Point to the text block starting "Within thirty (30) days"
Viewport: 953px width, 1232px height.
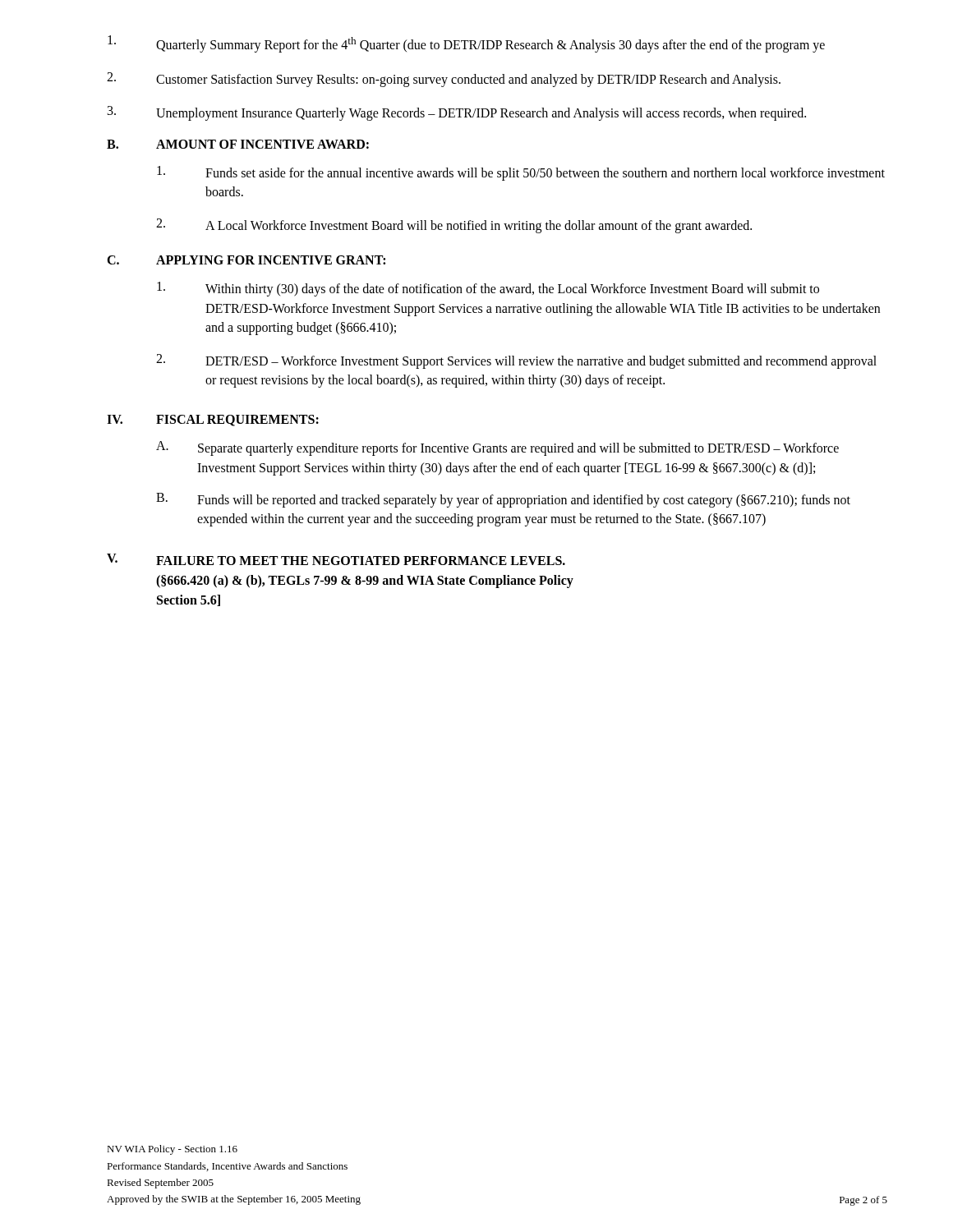tap(522, 308)
